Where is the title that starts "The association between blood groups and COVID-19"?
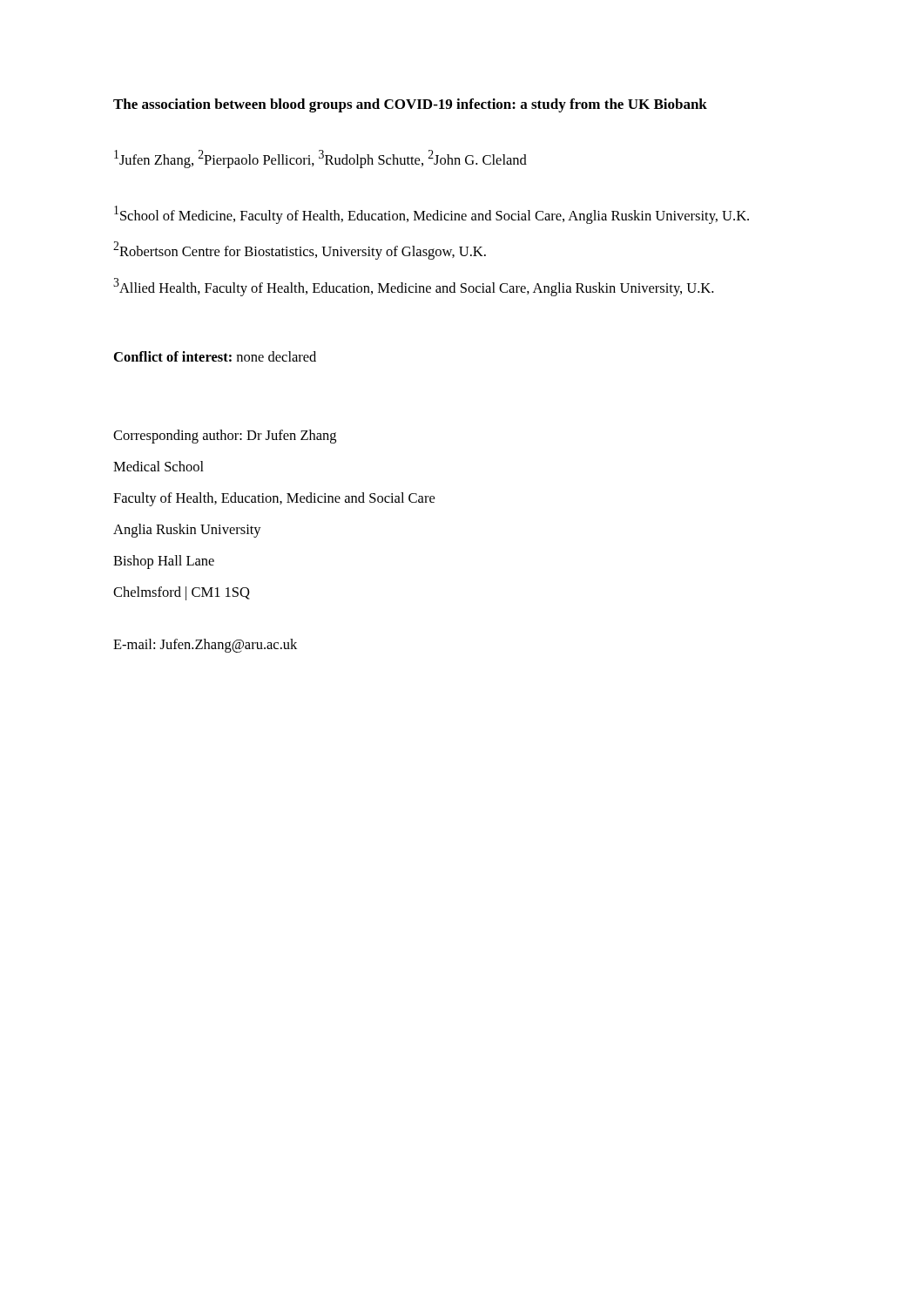924x1307 pixels. 410,104
